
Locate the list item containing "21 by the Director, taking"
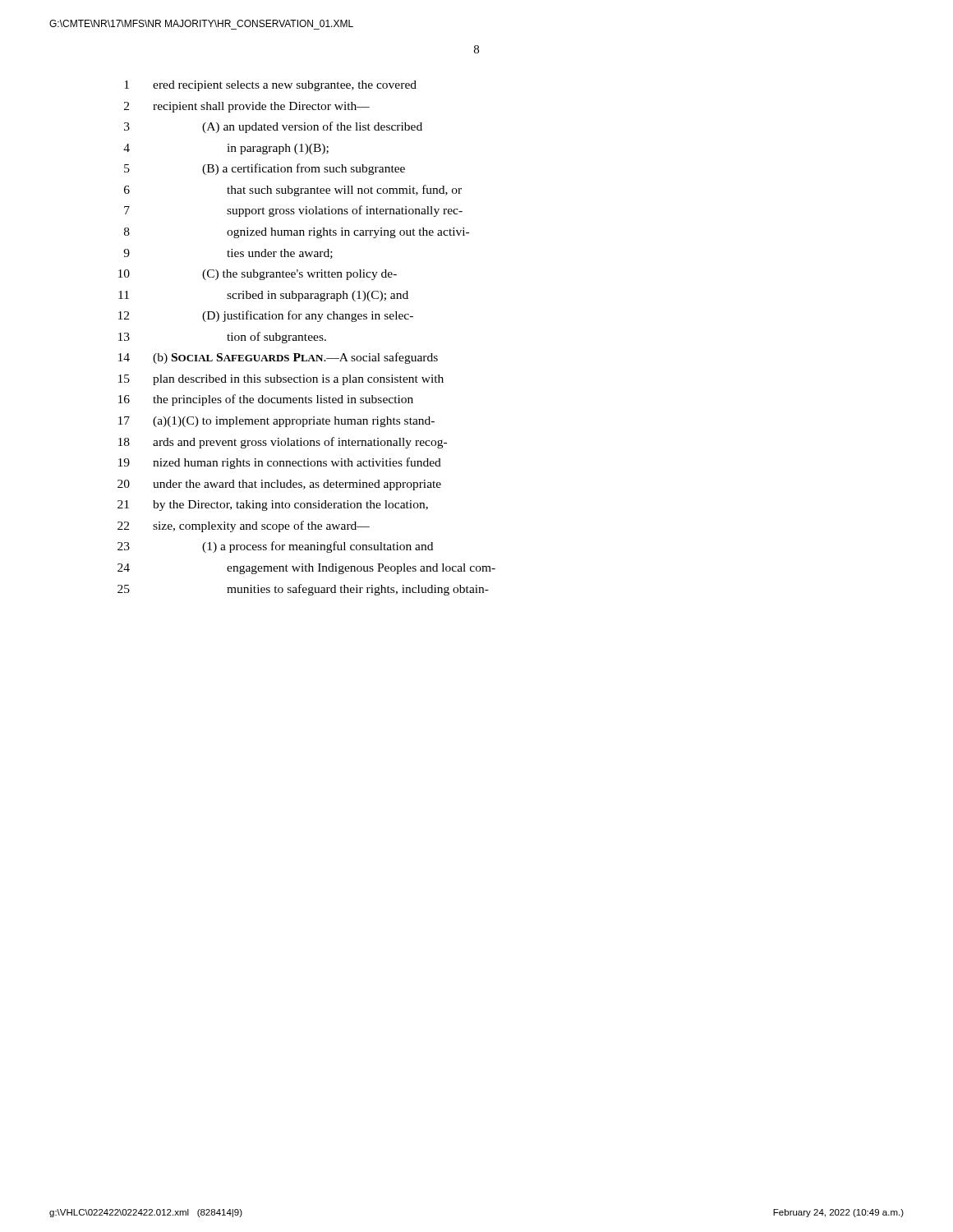(273, 506)
